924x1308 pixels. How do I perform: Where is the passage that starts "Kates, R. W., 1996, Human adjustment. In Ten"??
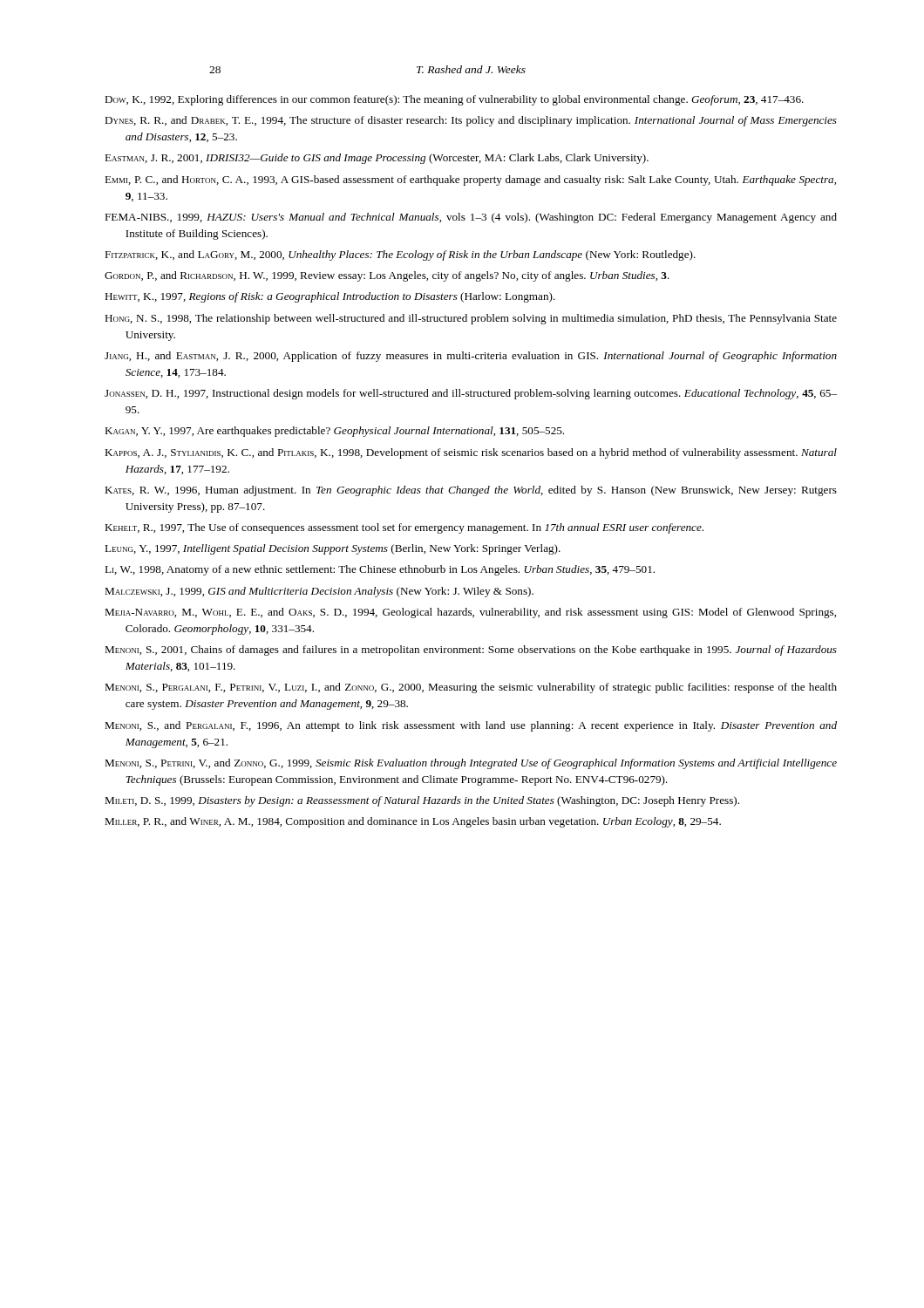tap(471, 498)
